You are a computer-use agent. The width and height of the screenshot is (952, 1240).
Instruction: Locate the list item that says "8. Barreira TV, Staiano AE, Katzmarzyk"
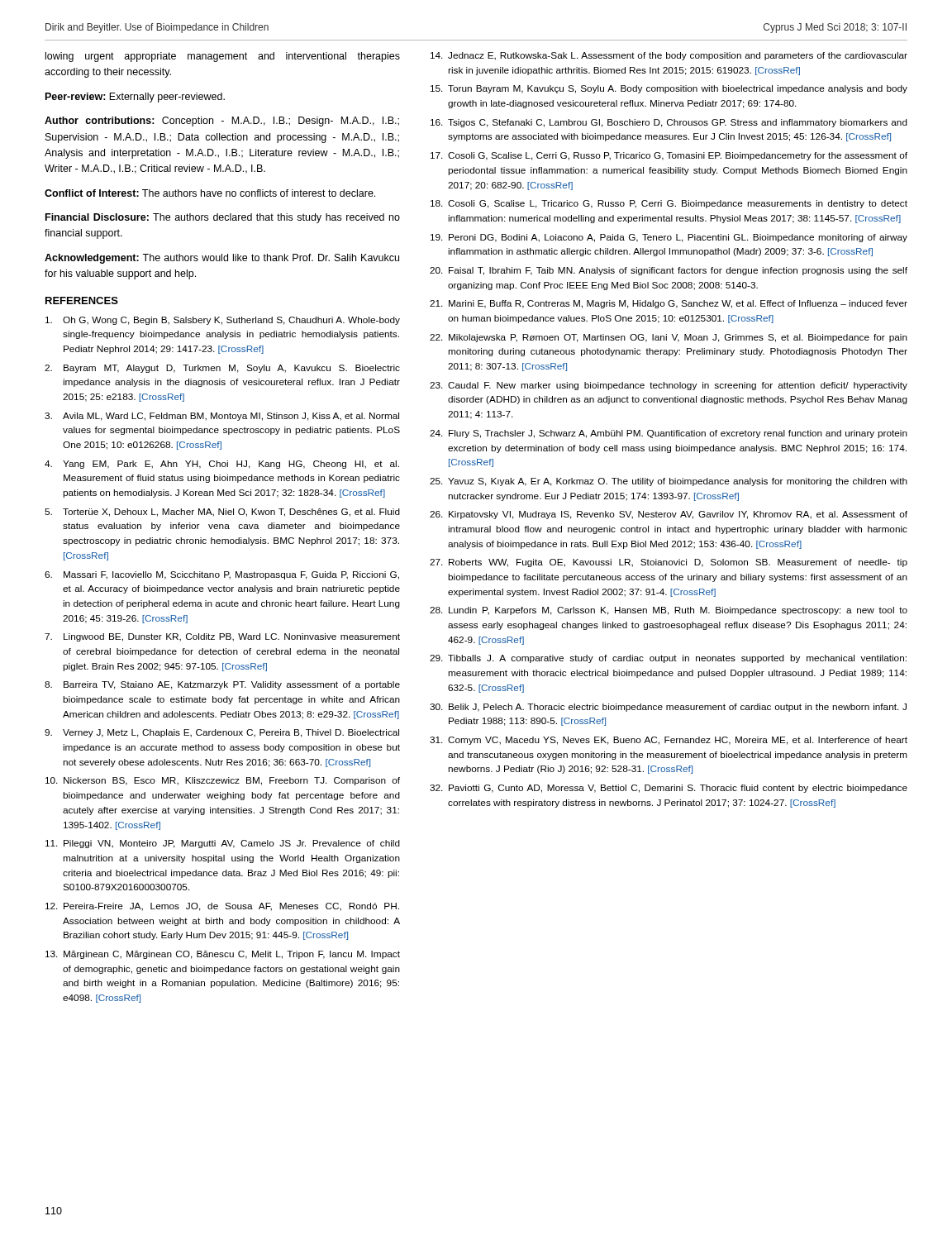coord(222,700)
